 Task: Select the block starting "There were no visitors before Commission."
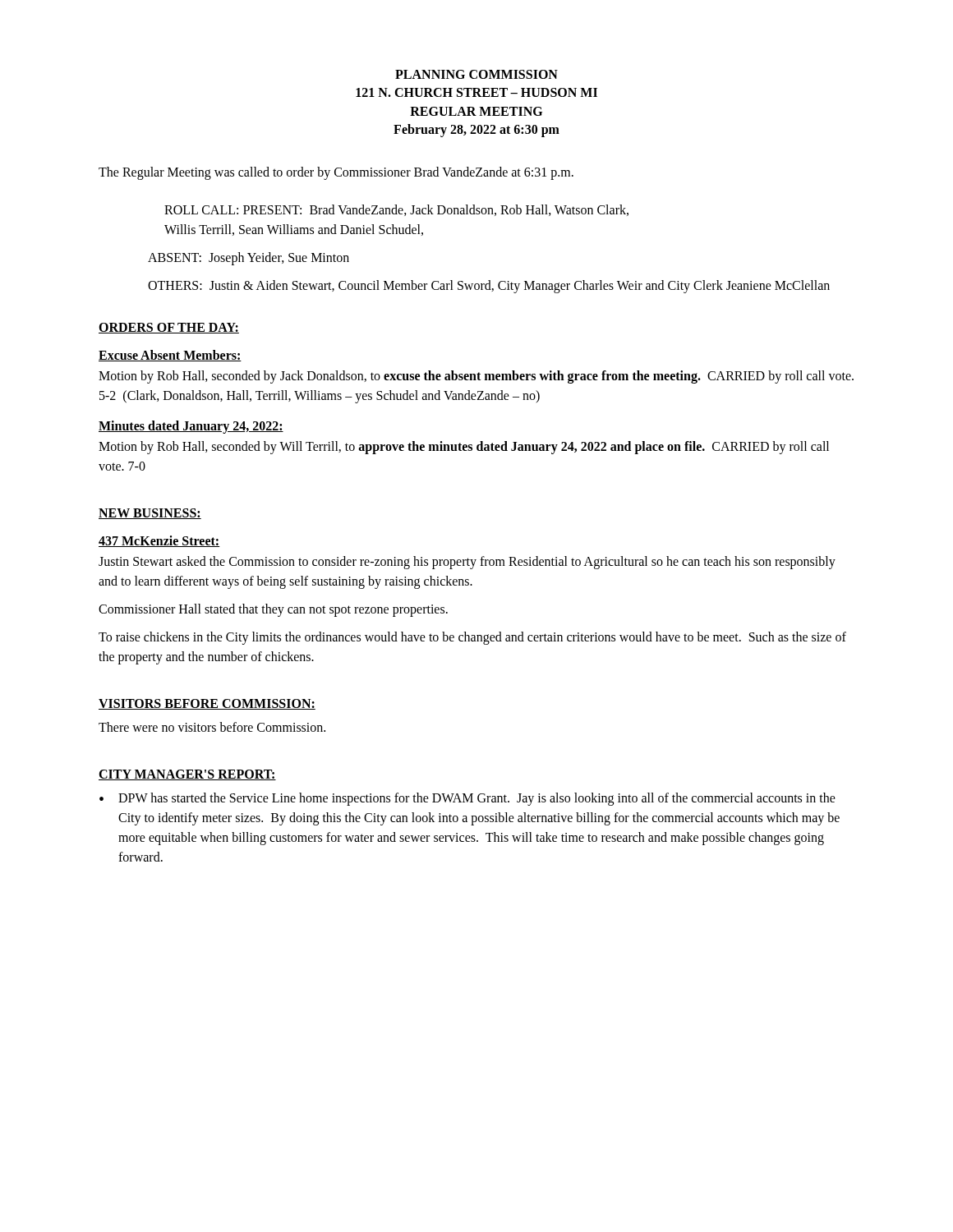[x=212, y=727]
